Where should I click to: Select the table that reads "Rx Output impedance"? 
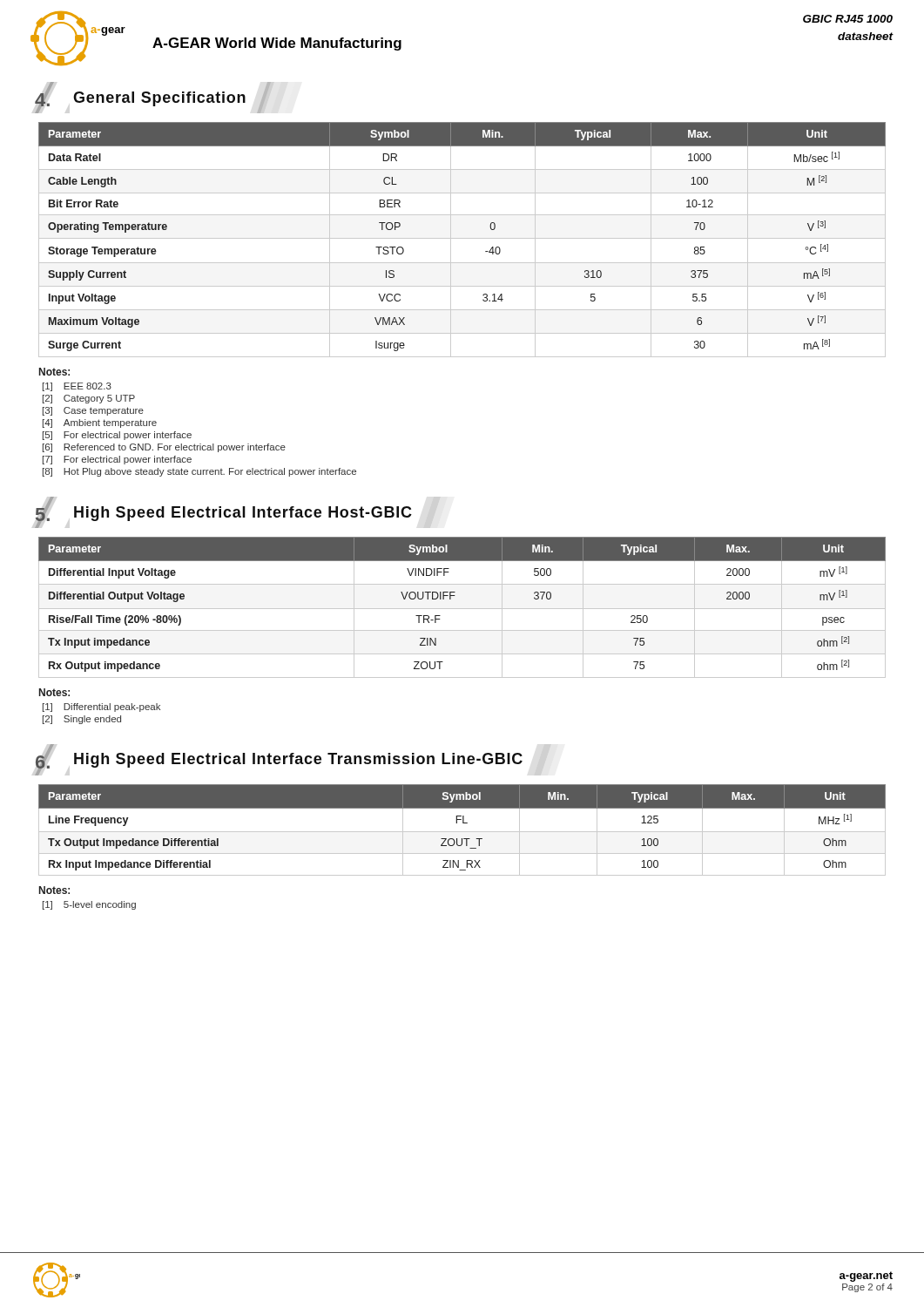462,607
